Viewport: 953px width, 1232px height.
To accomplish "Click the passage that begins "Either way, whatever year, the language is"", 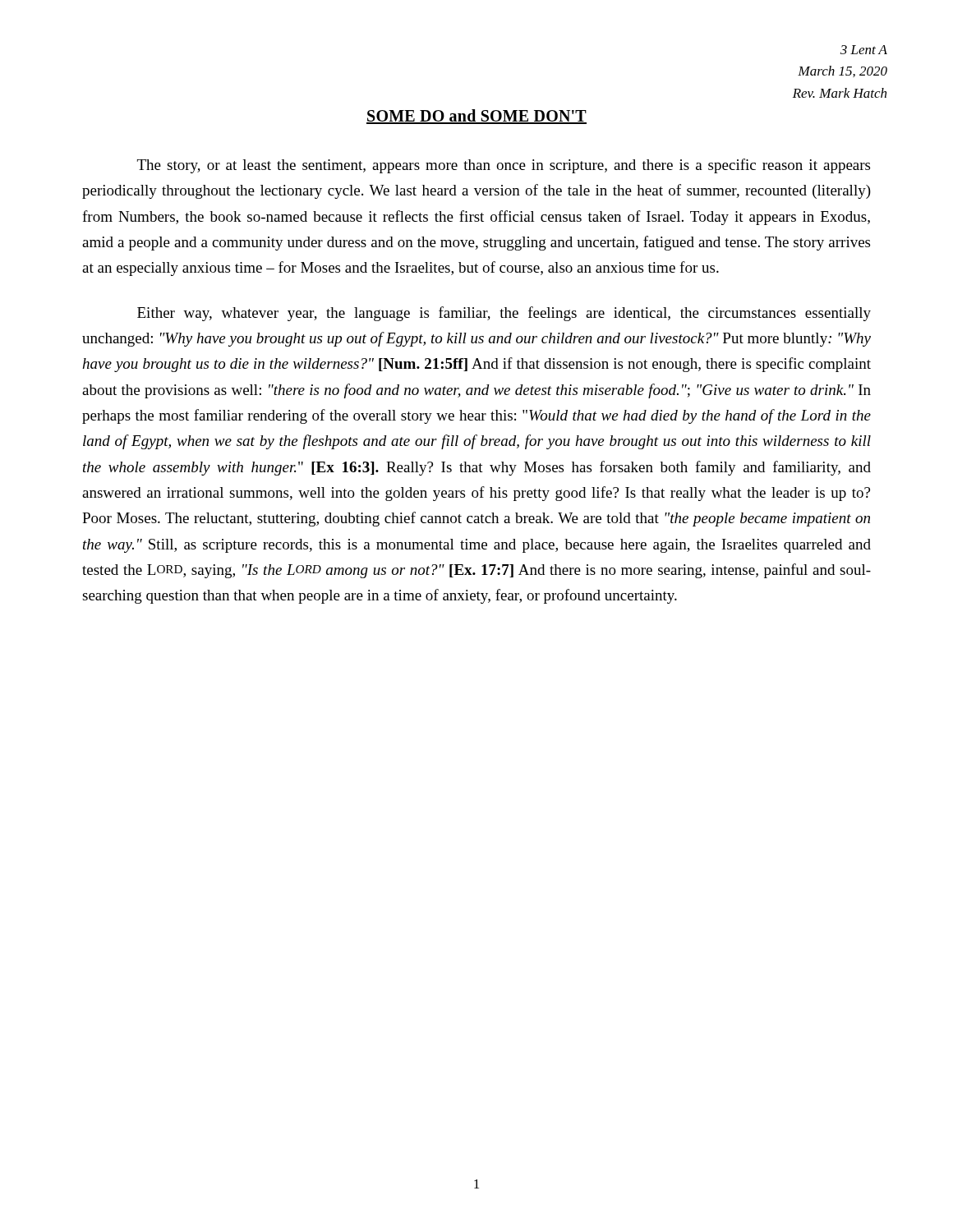I will coord(476,454).
